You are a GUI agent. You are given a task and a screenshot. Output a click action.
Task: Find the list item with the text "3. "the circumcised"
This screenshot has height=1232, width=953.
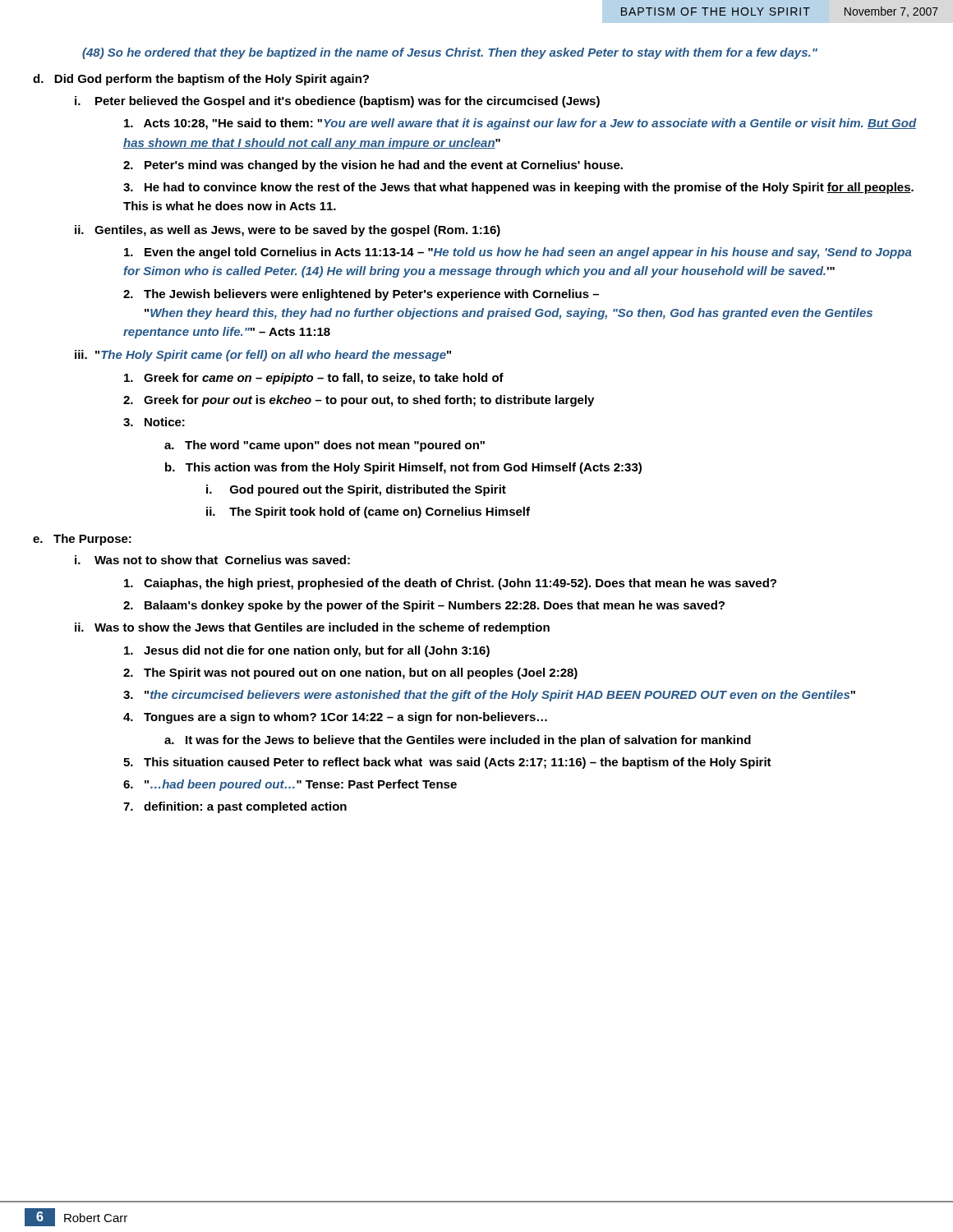490,694
